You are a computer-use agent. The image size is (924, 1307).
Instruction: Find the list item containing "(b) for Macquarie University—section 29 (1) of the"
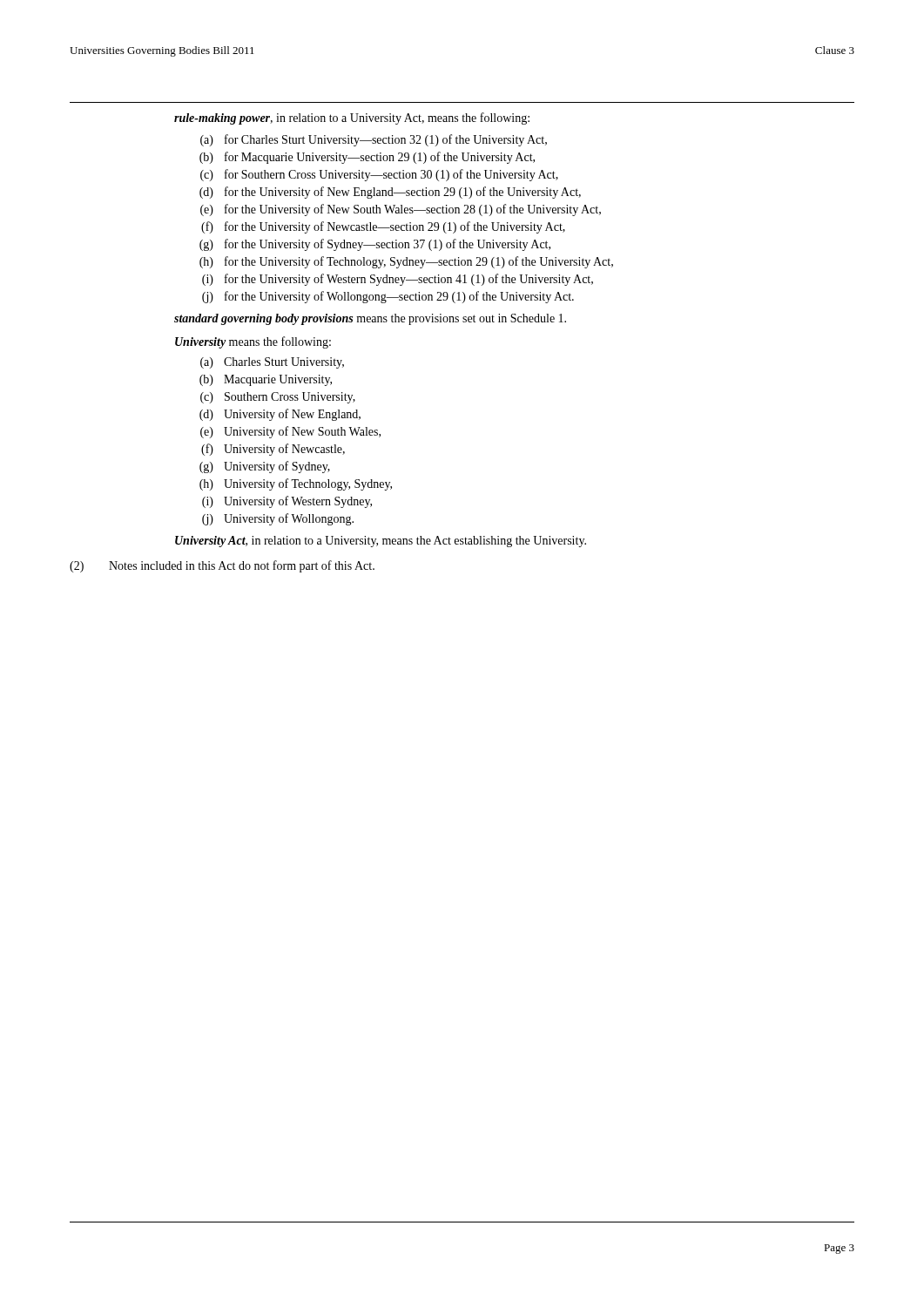514,157
